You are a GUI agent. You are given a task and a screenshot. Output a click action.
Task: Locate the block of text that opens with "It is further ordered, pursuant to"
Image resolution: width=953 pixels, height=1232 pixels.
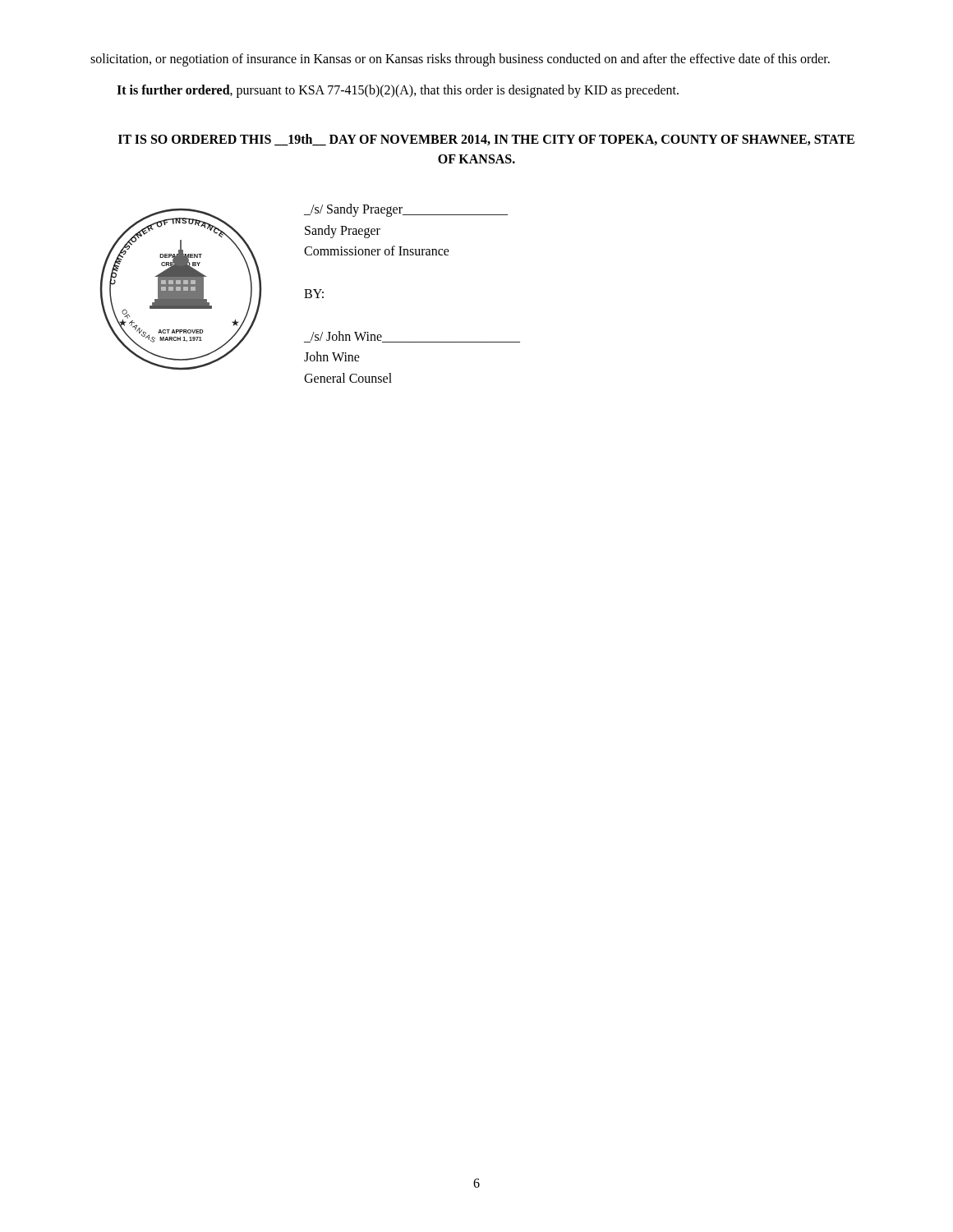point(385,90)
